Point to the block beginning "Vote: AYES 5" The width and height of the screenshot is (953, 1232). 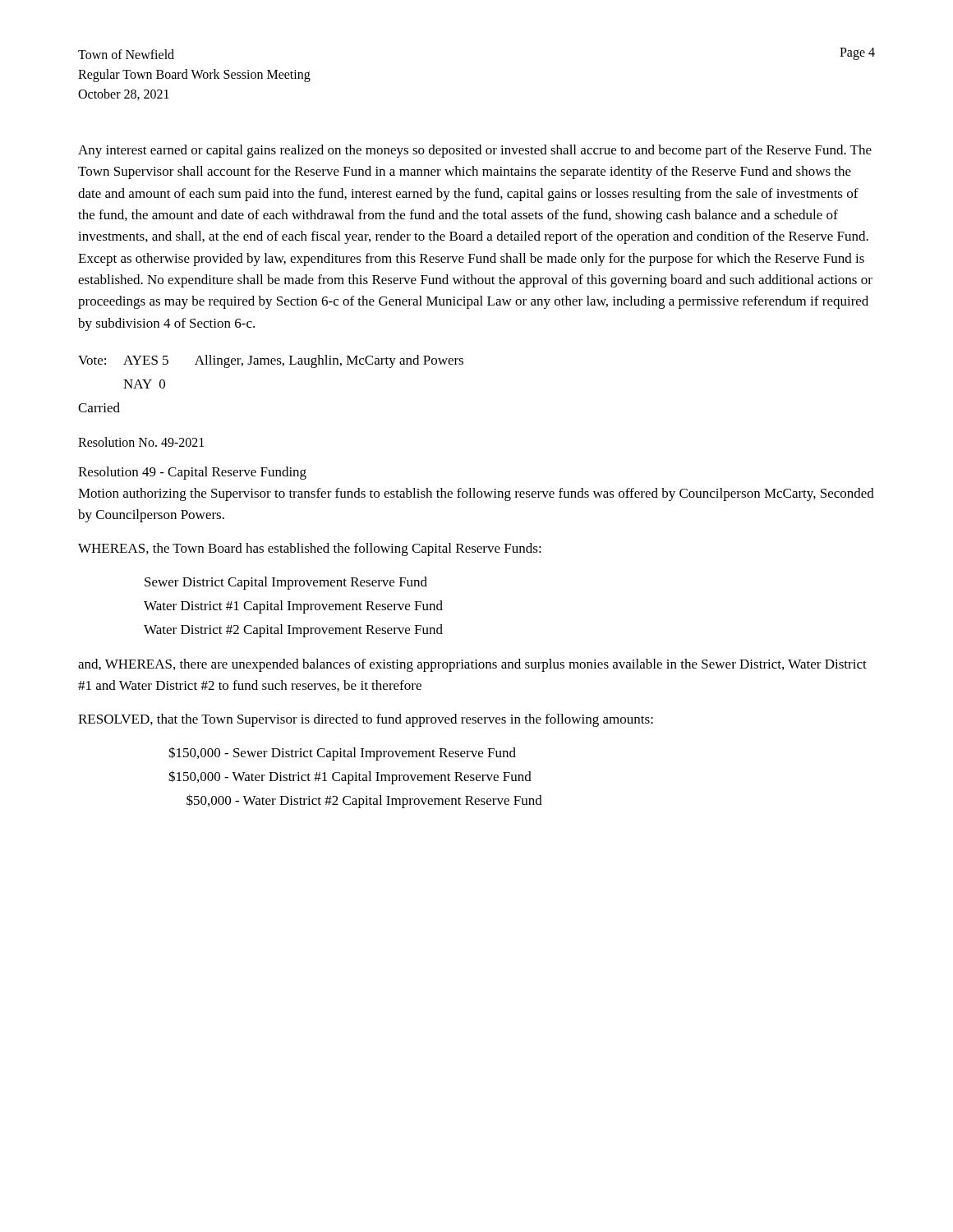point(271,361)
